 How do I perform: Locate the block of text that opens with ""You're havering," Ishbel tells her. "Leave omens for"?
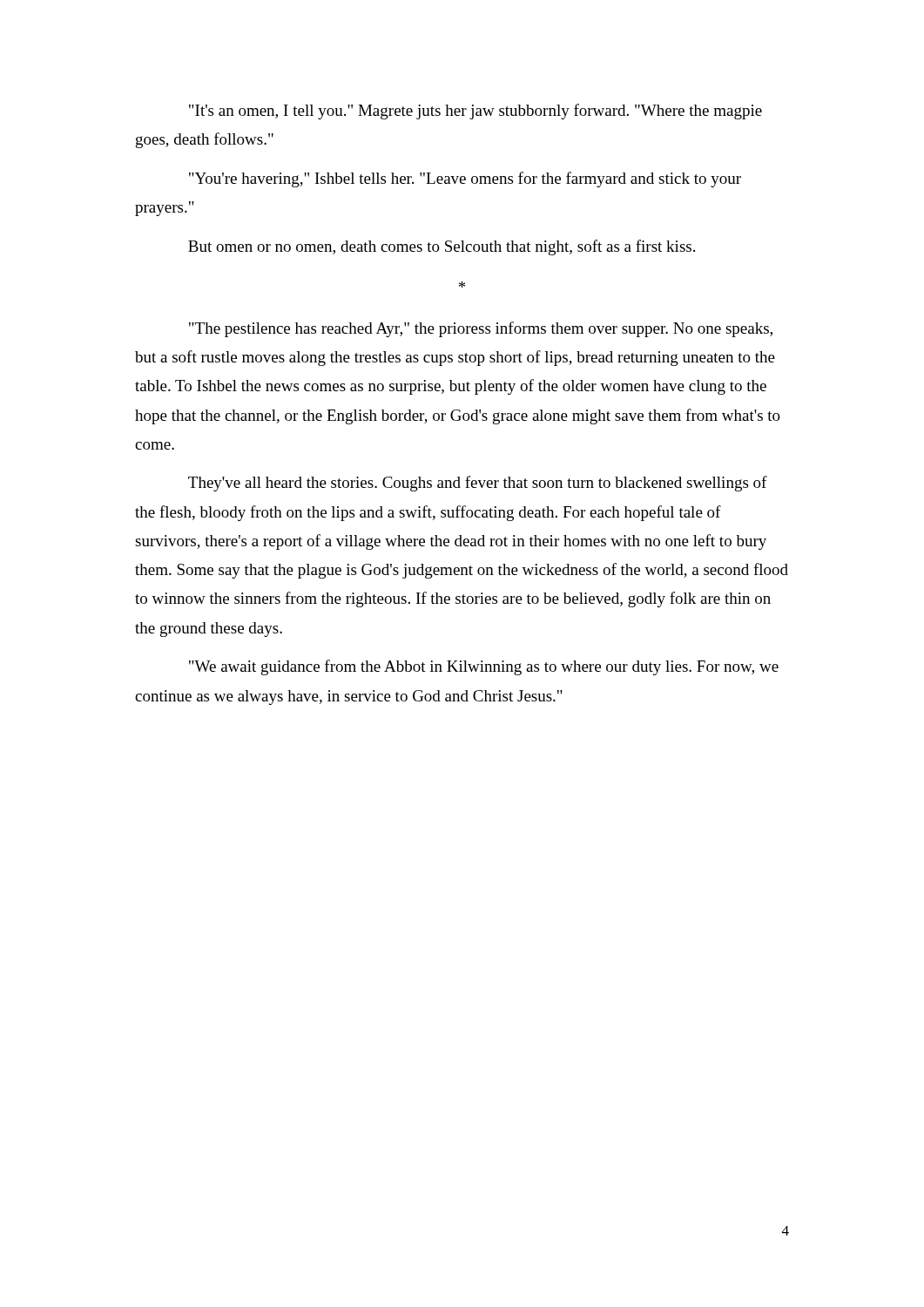(462, 193)
